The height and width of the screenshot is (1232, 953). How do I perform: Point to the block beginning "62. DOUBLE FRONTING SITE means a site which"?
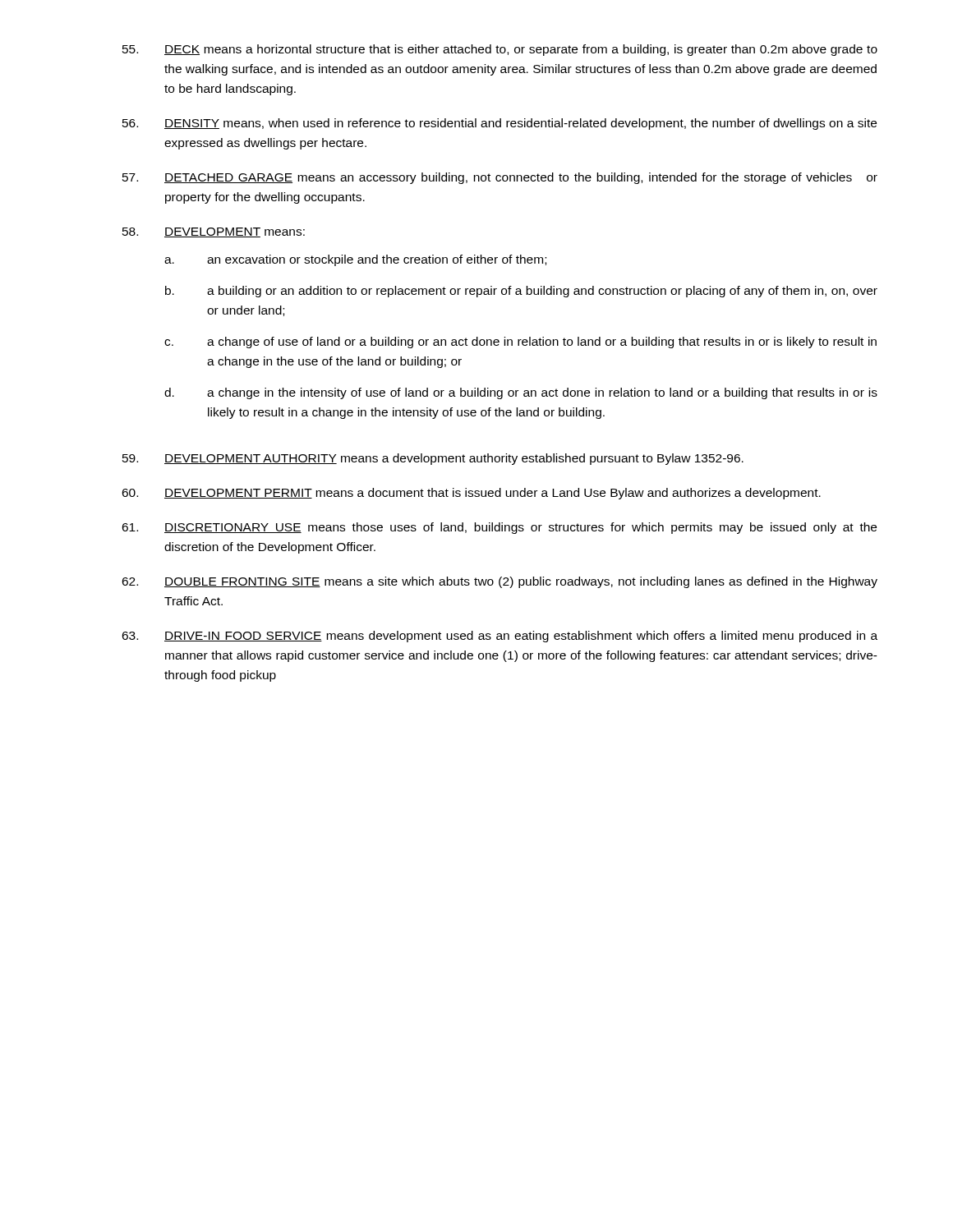point(500,592)
